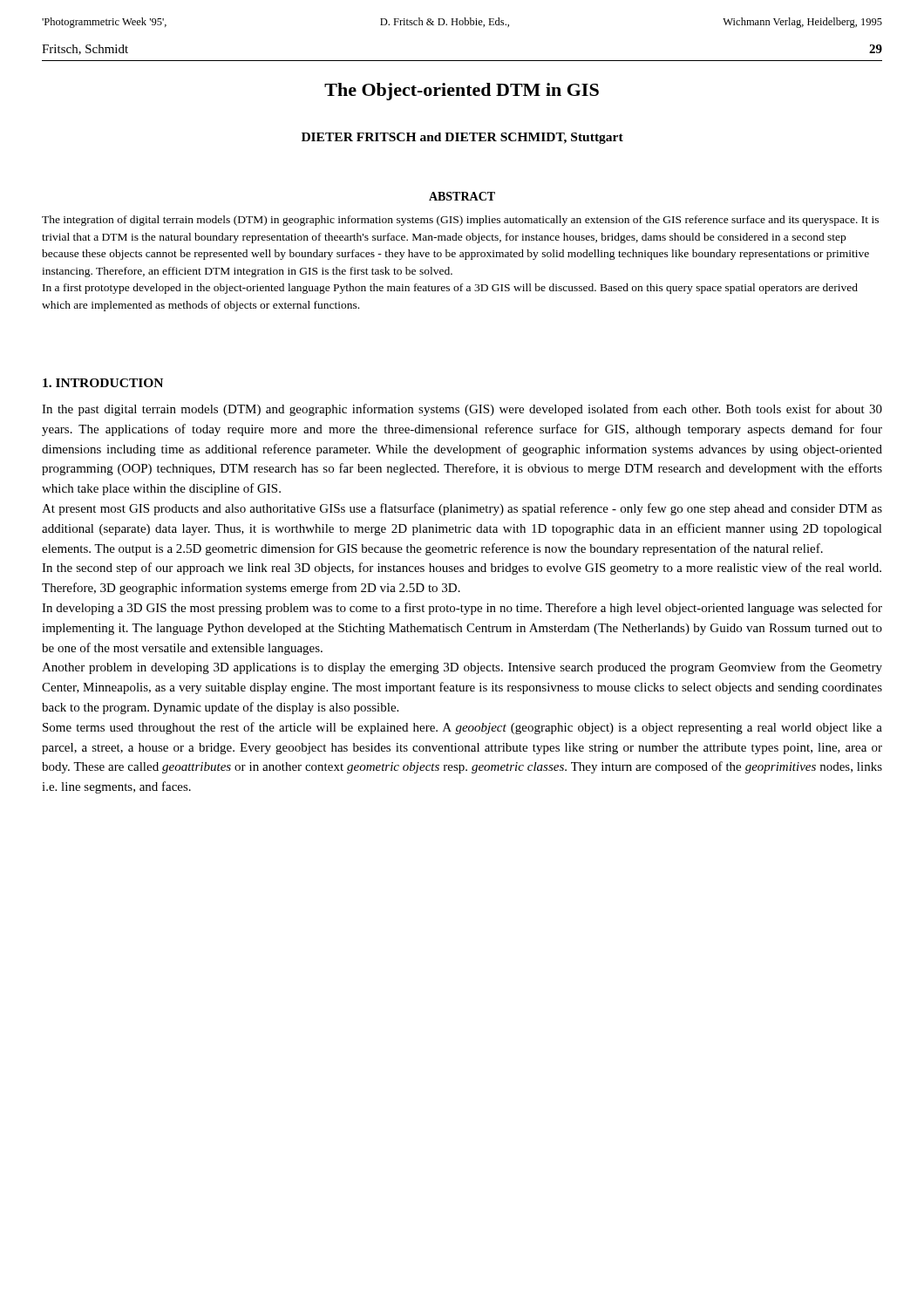Click the passage that begins "Some terms used throughout the rest of the"
This screenshot has width=924, height=1308.
tap(462, 757)
